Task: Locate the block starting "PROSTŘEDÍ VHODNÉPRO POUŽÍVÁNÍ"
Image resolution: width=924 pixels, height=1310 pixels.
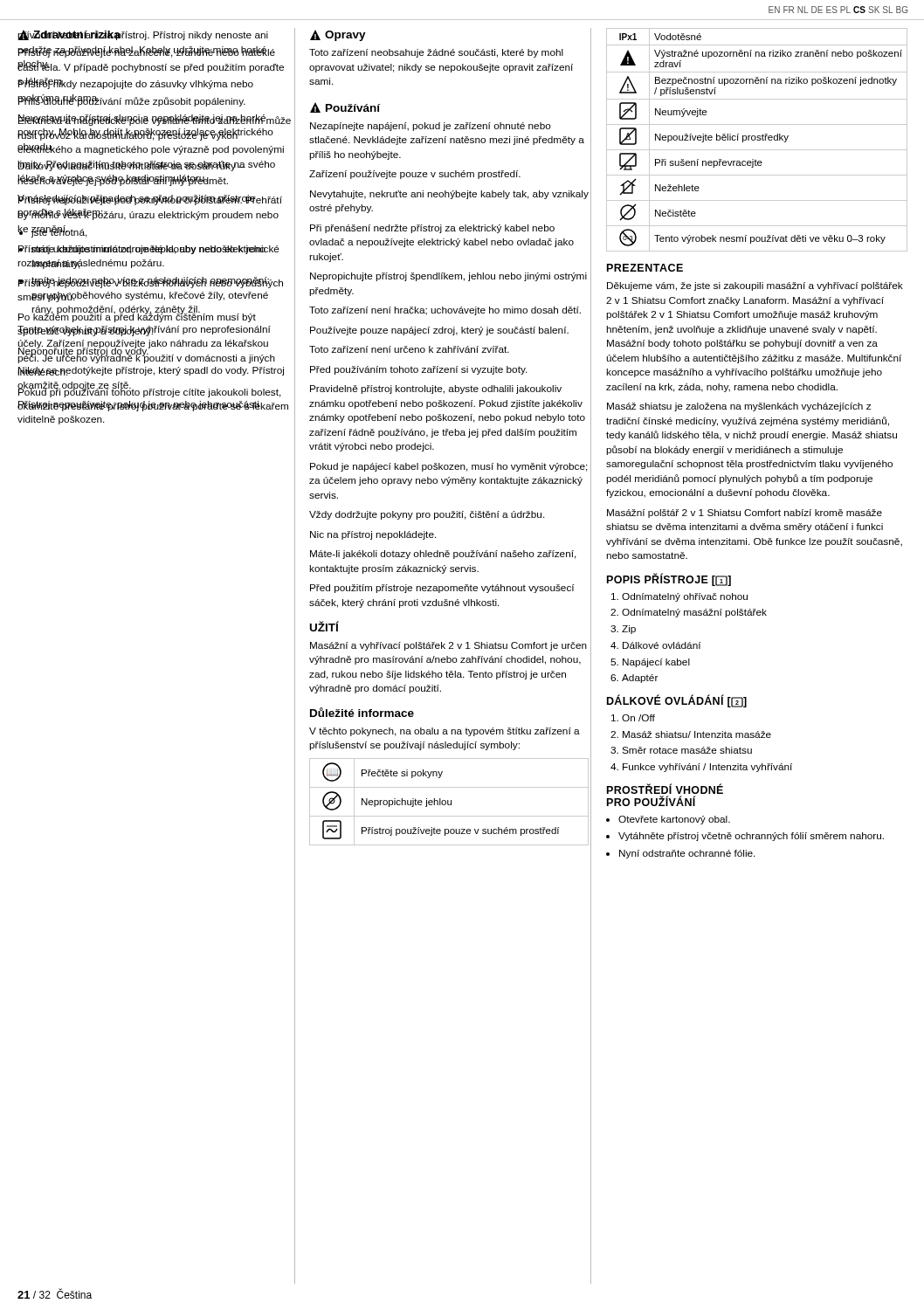Action: click(665, 796)
